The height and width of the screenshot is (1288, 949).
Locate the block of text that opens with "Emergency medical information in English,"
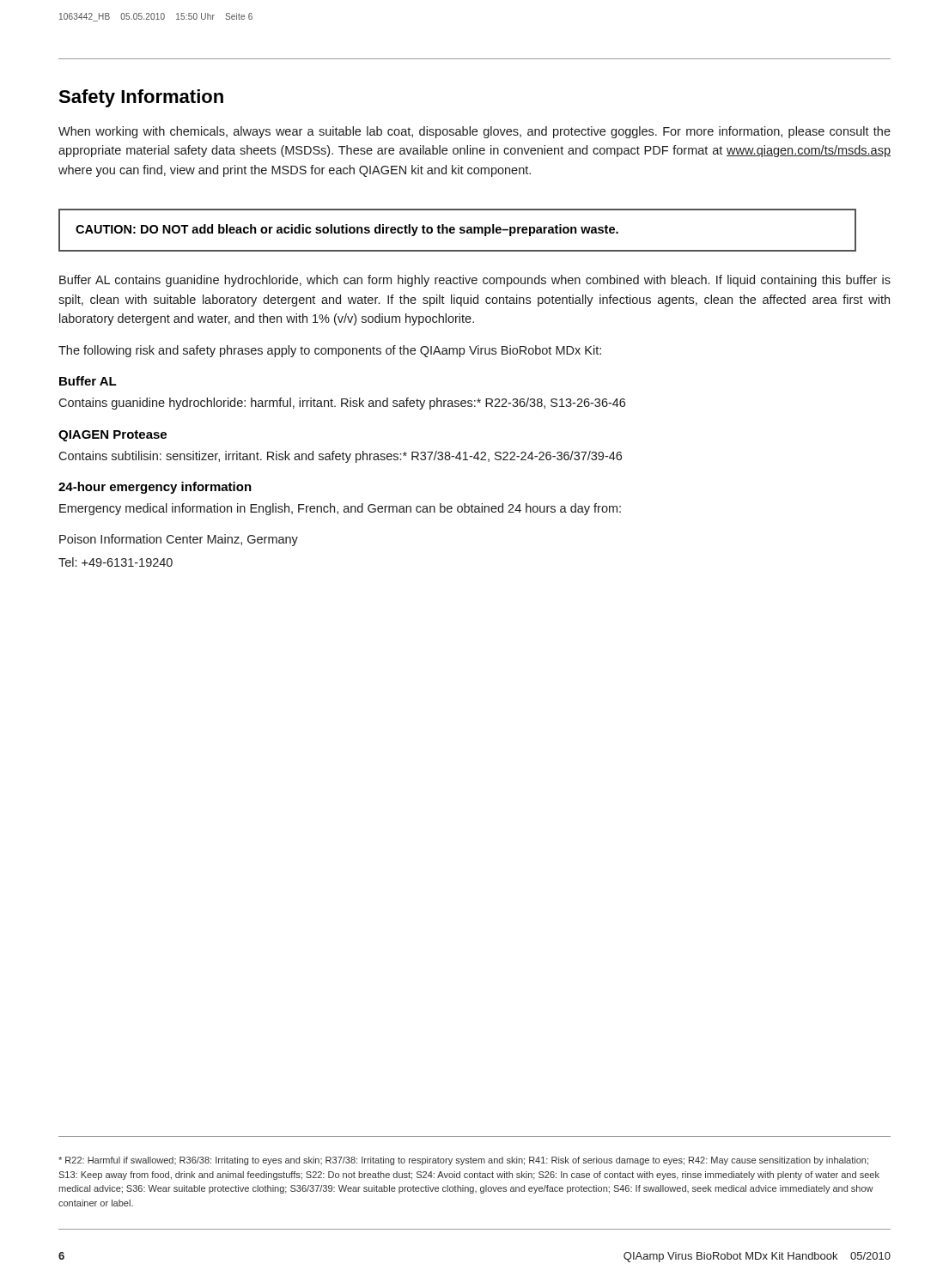click(474, 509)
